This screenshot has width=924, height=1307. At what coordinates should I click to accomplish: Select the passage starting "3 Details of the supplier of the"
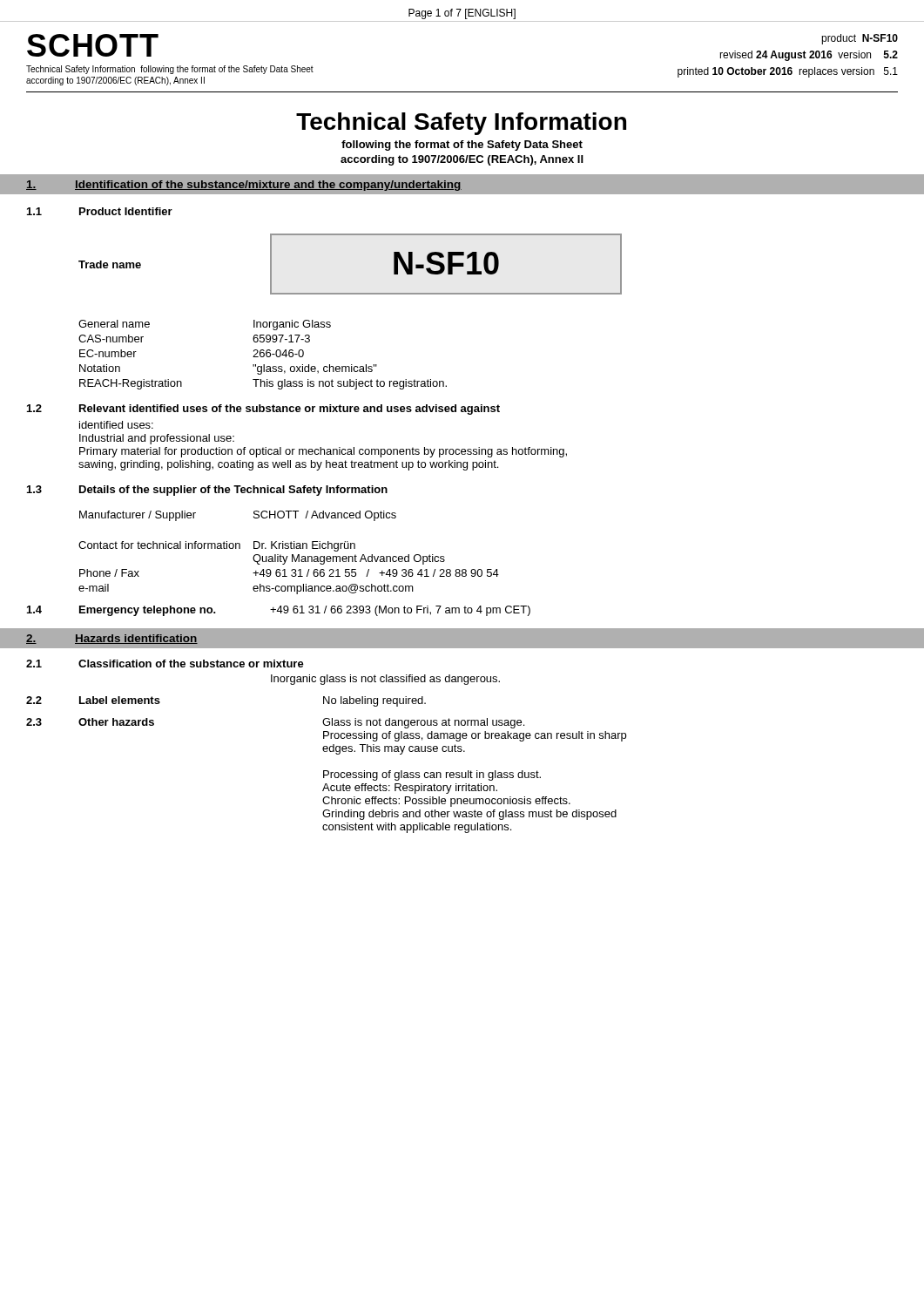(x=207, y=491)
